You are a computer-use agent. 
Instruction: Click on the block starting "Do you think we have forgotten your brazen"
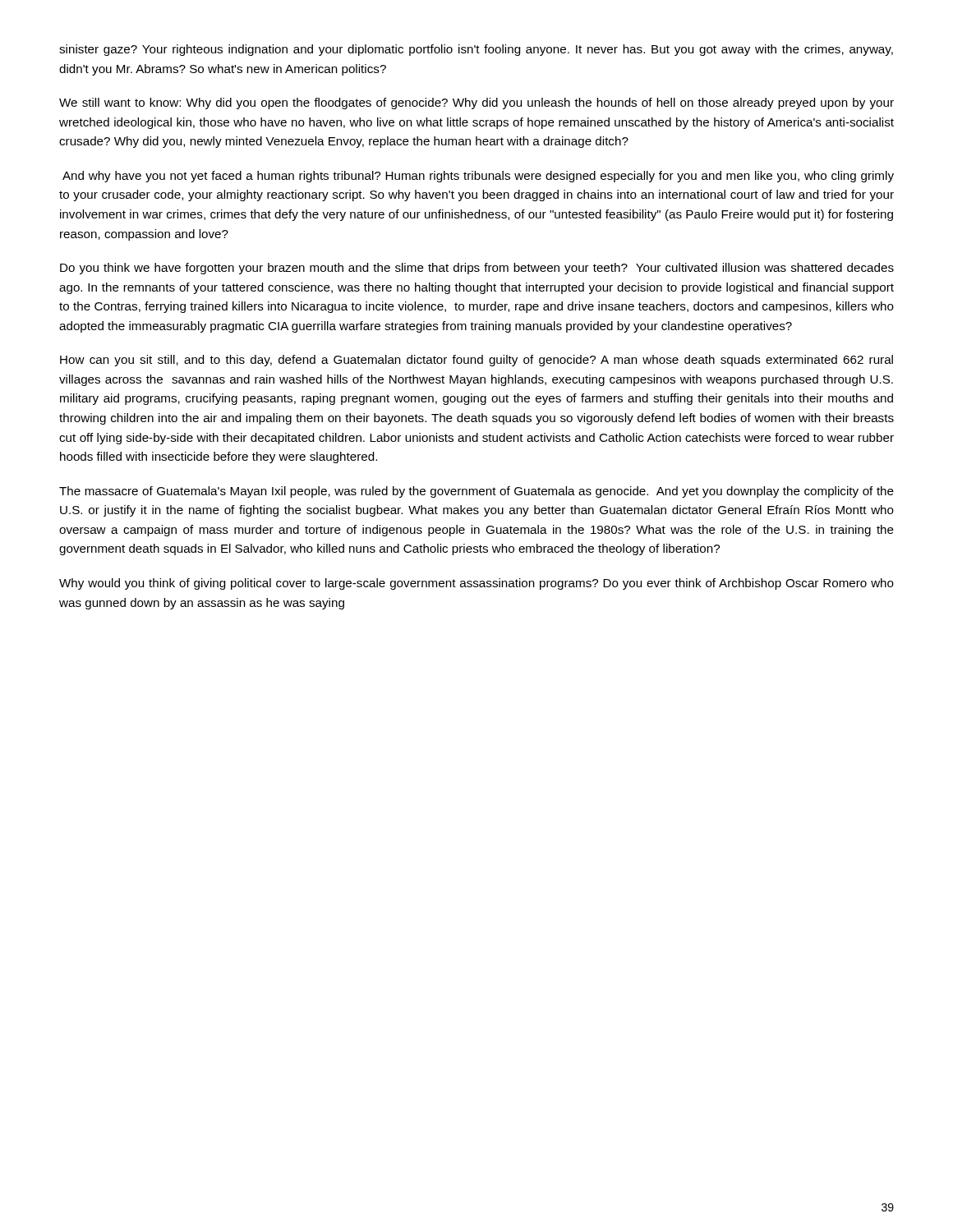476,296
